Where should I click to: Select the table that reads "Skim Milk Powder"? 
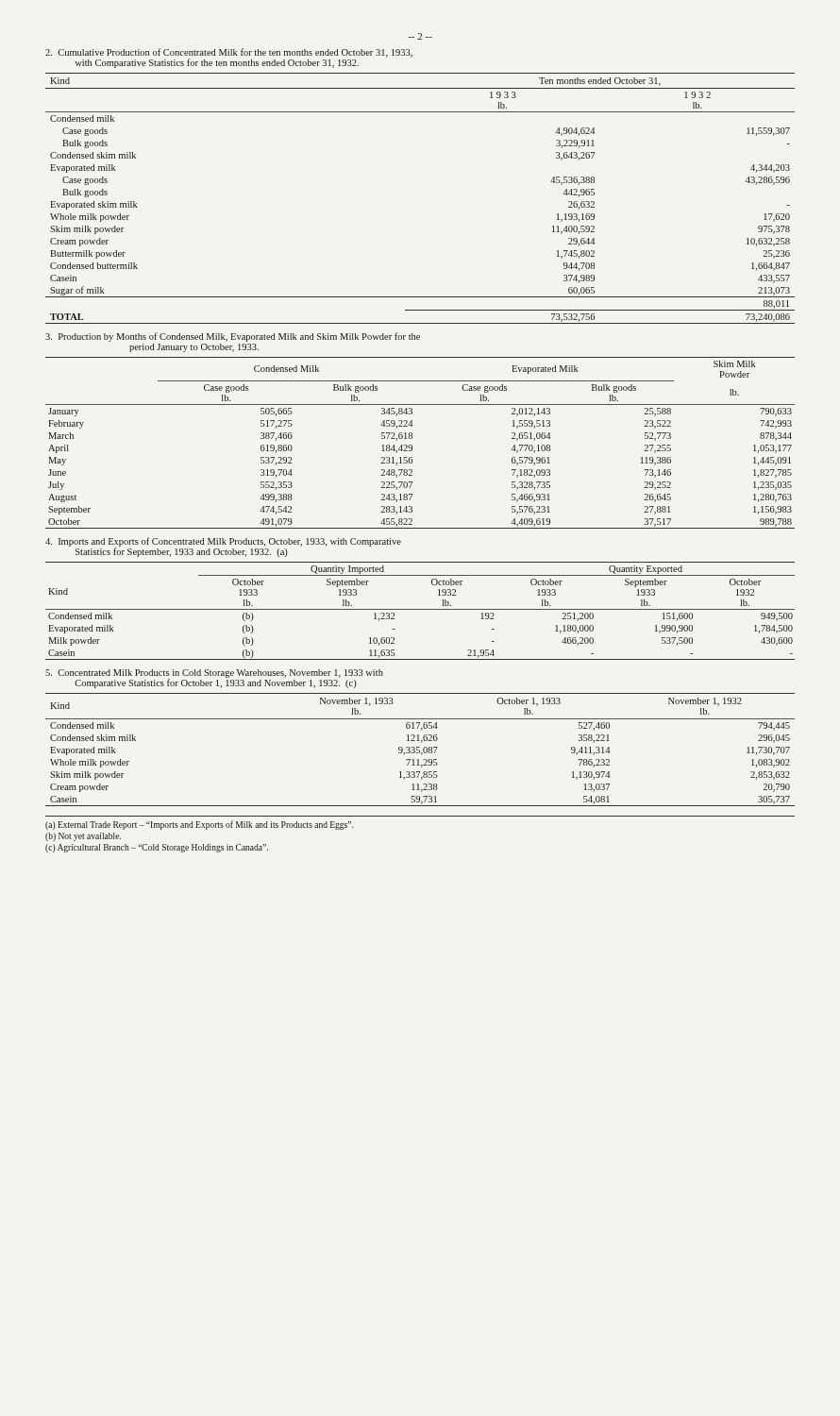pos(420,442)
